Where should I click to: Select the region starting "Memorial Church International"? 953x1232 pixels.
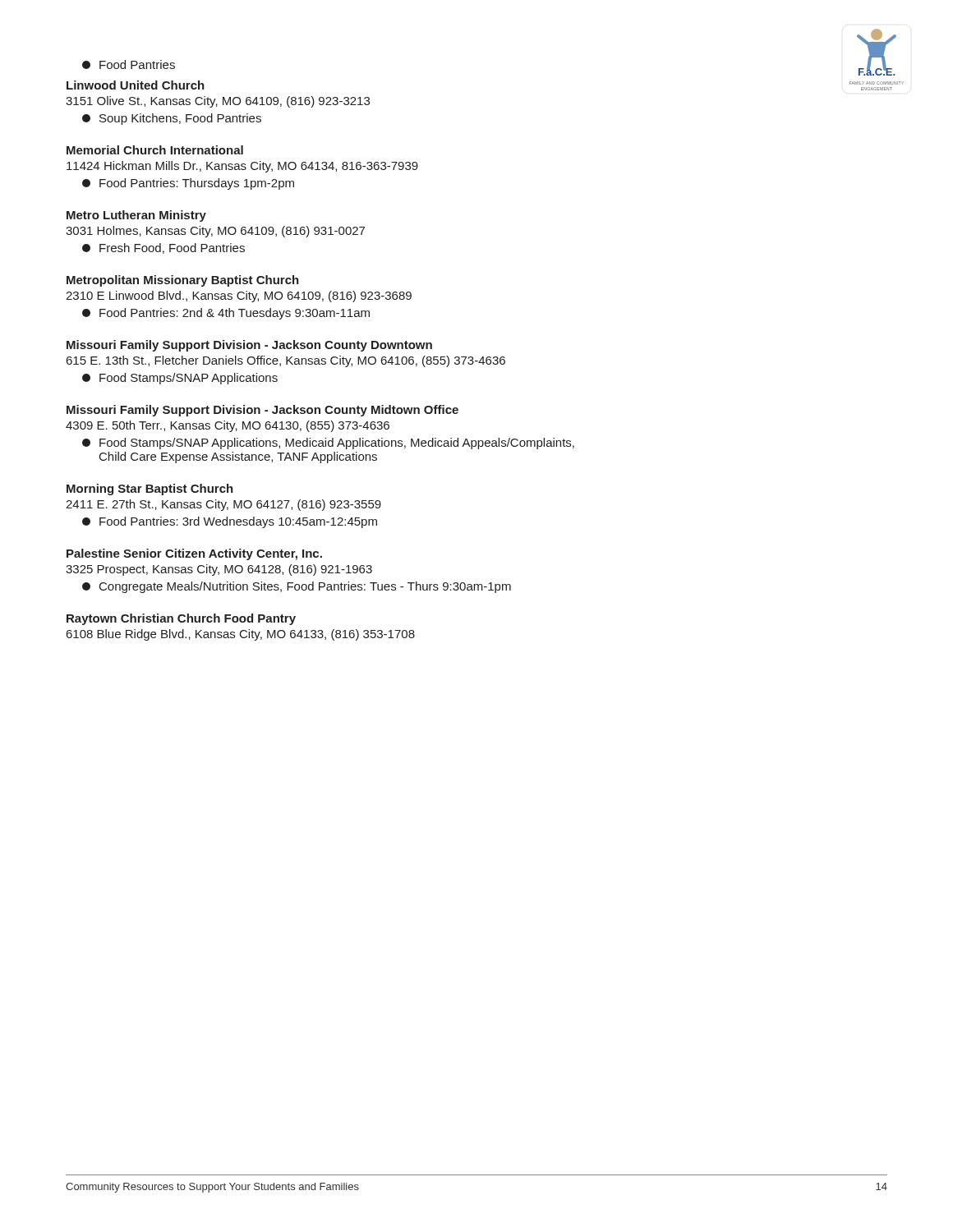(x=155, y=150)
